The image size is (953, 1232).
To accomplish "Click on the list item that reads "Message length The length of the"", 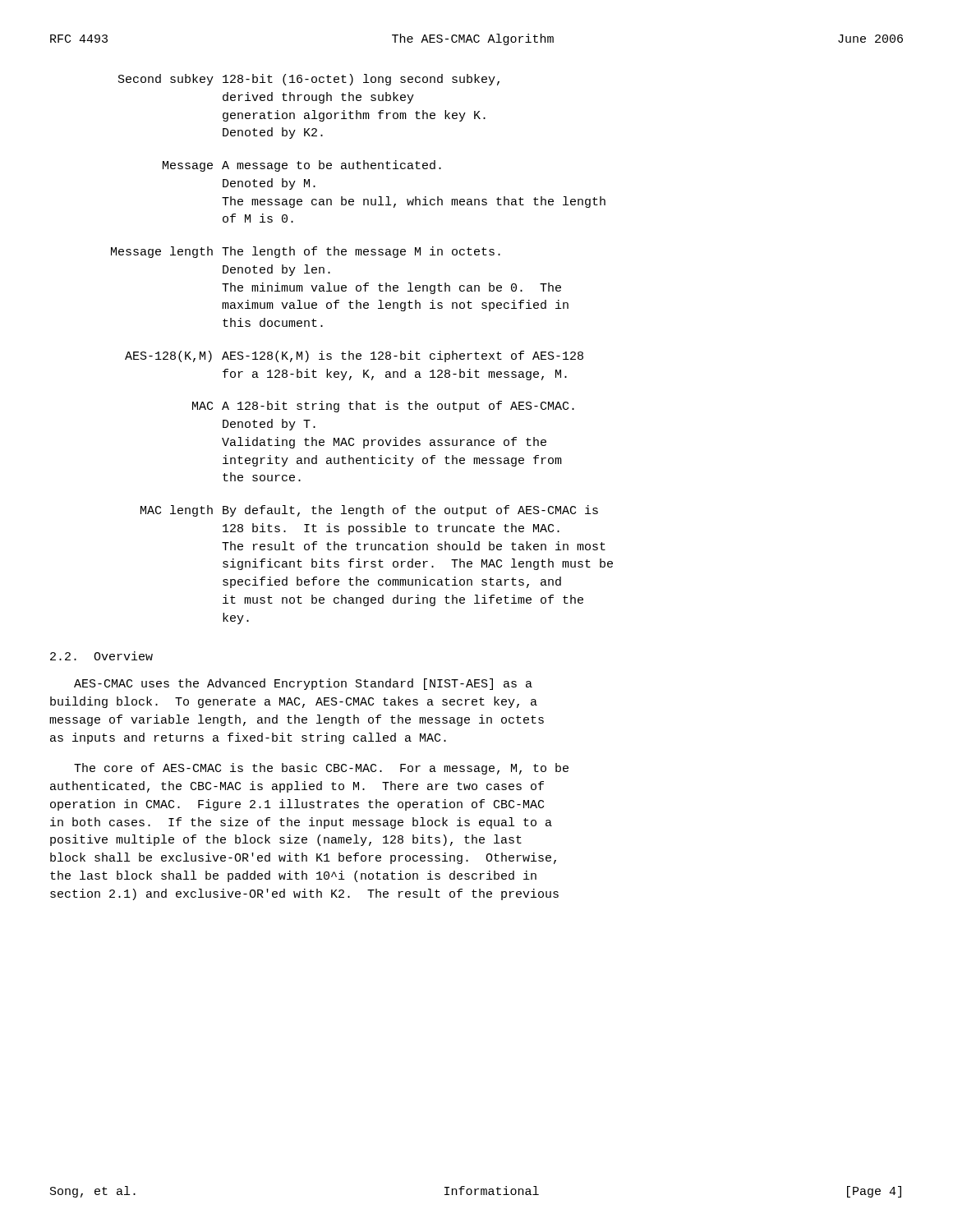I will click(x=476, y=289).
